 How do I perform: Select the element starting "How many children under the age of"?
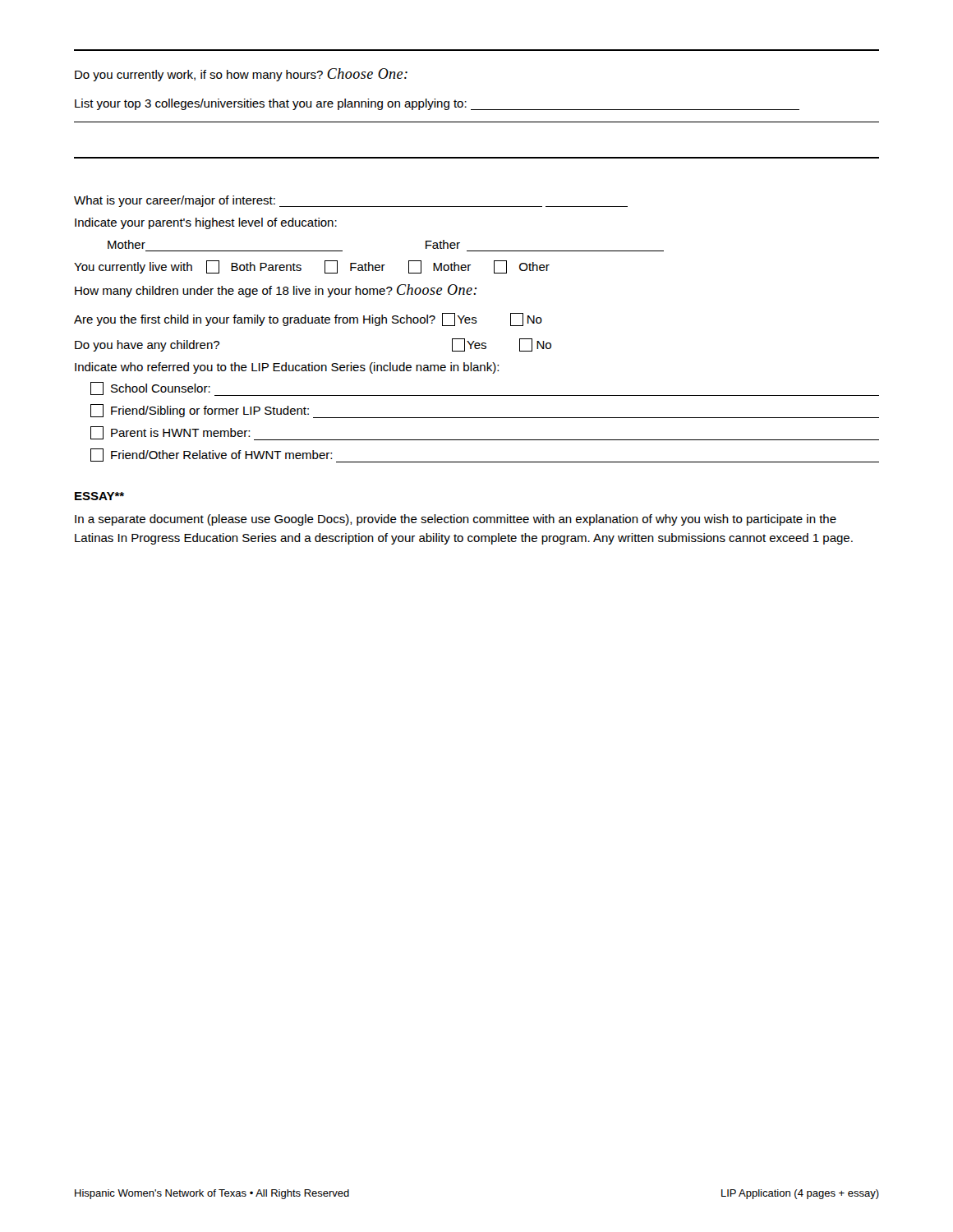tap(276, 290)
